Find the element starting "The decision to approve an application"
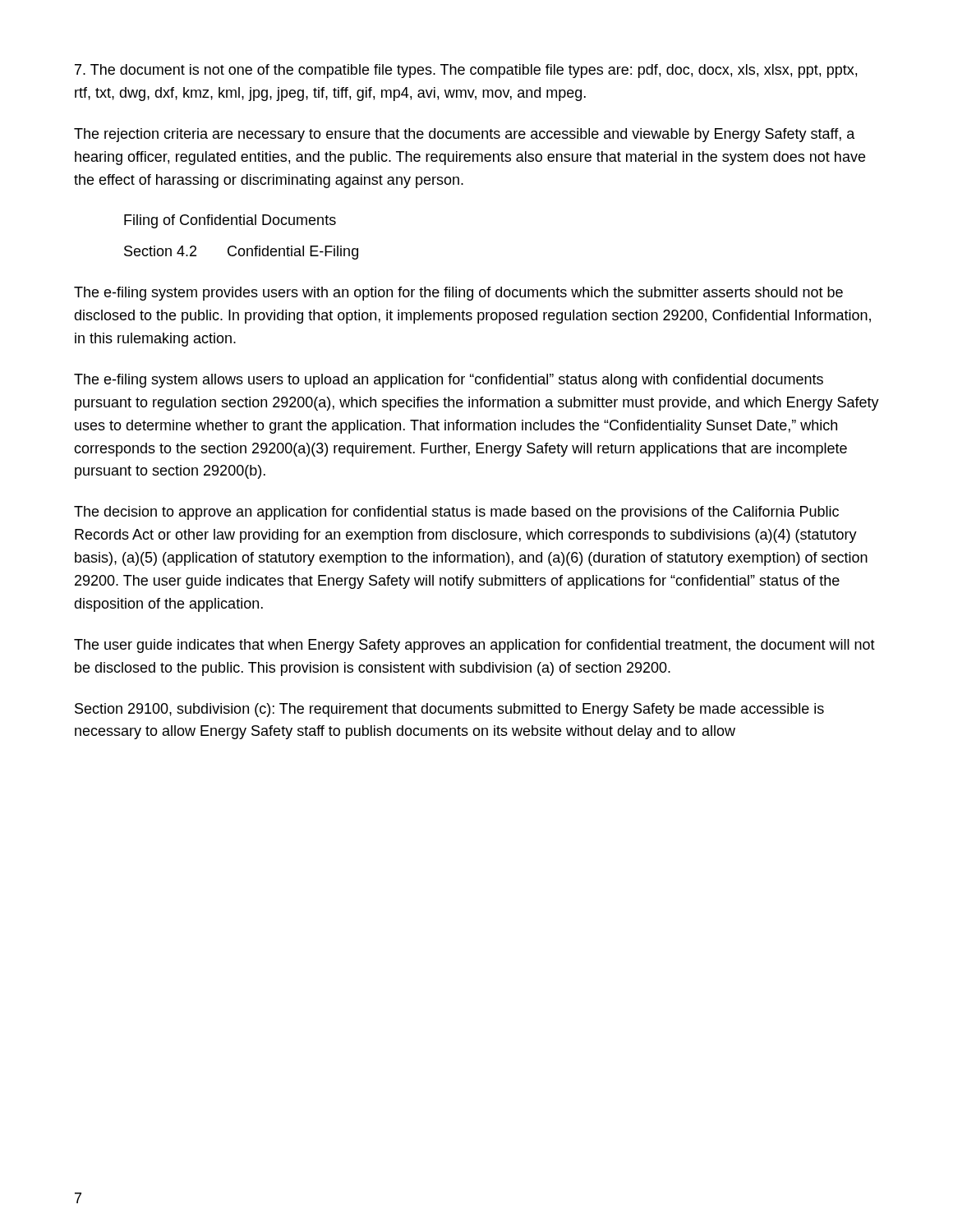 (x=471, y=558)
